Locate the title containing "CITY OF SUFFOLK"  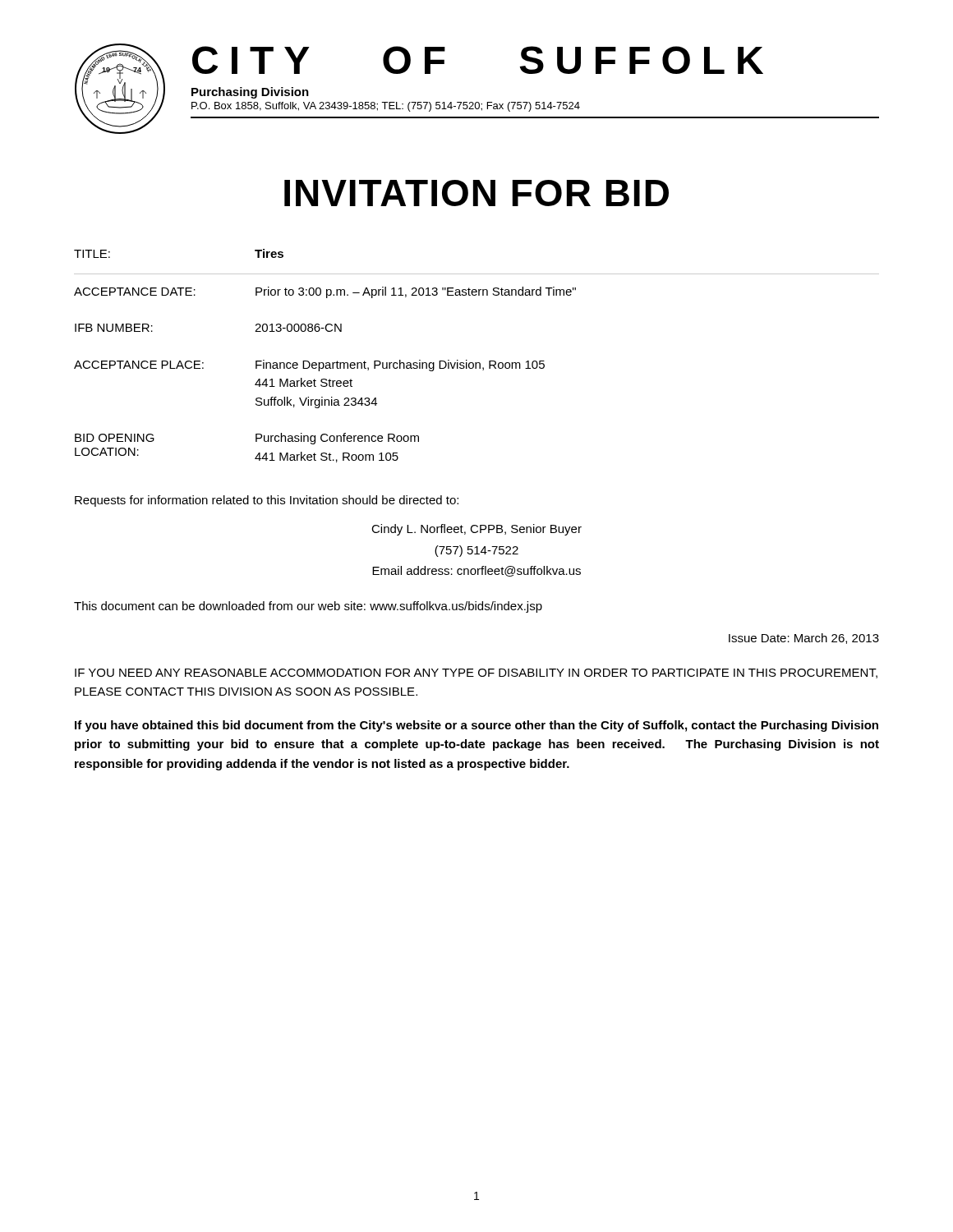262,60
